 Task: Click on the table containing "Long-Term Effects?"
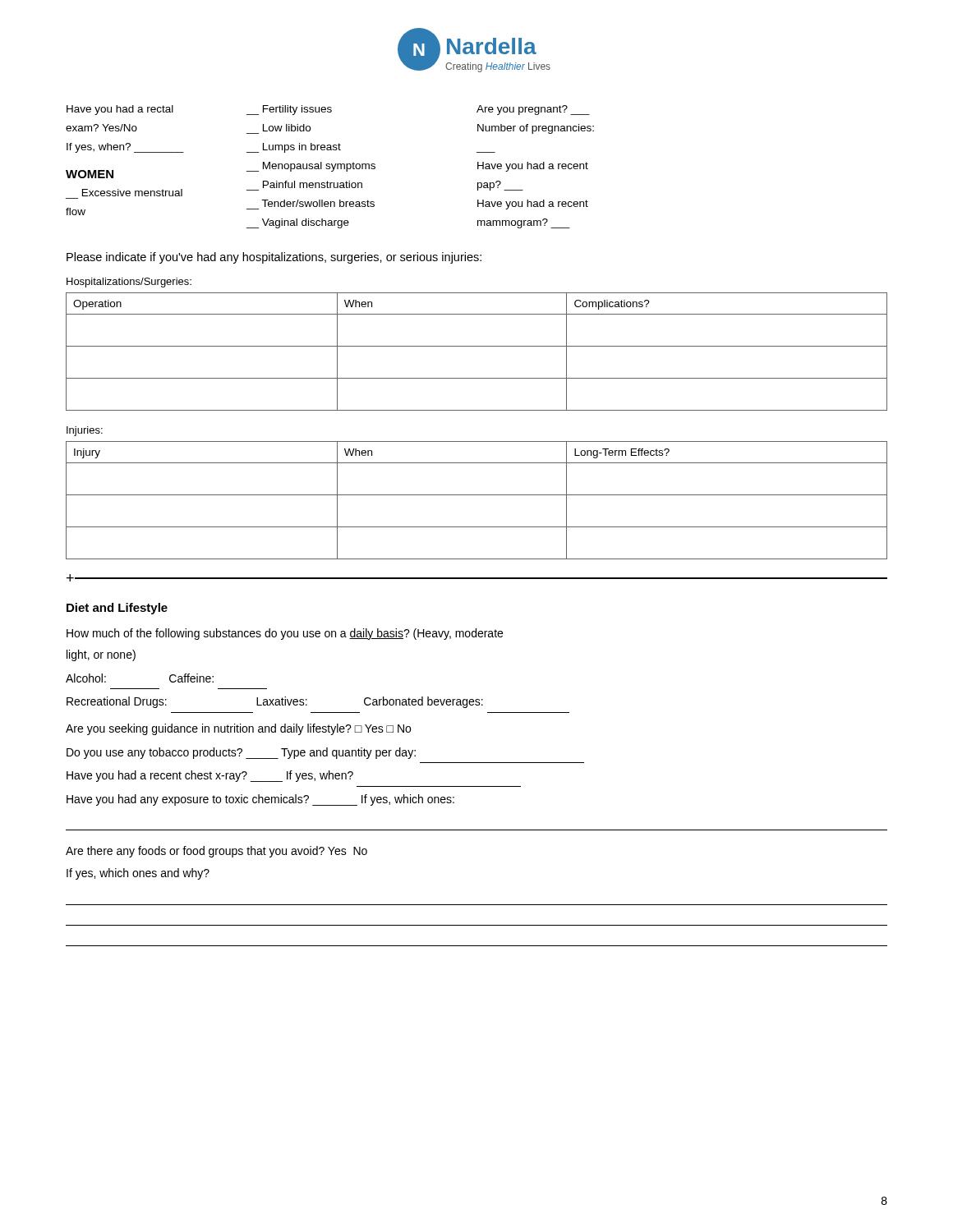click(476, 500)
